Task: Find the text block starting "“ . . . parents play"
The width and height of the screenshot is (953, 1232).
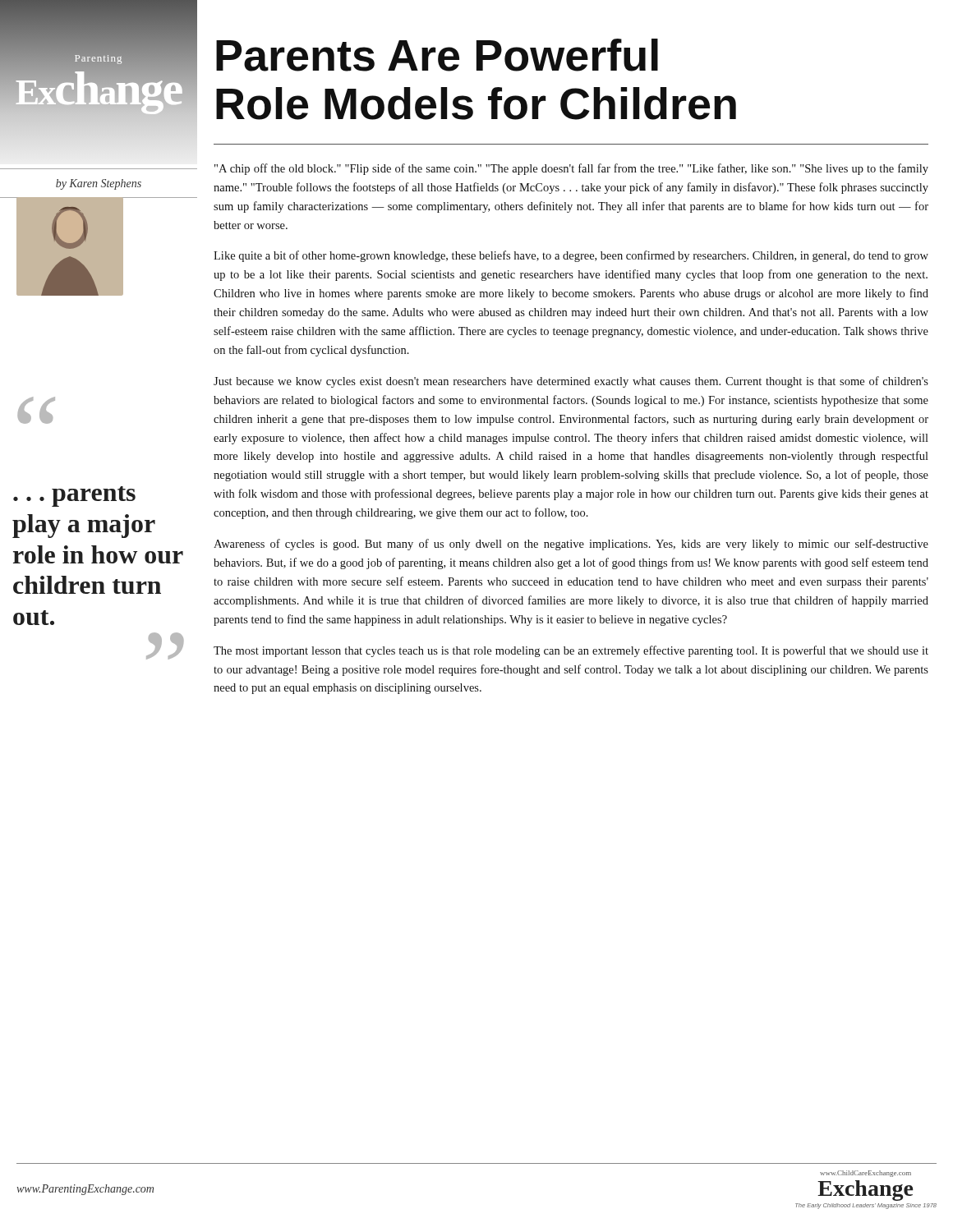Action: click(101, 544)
